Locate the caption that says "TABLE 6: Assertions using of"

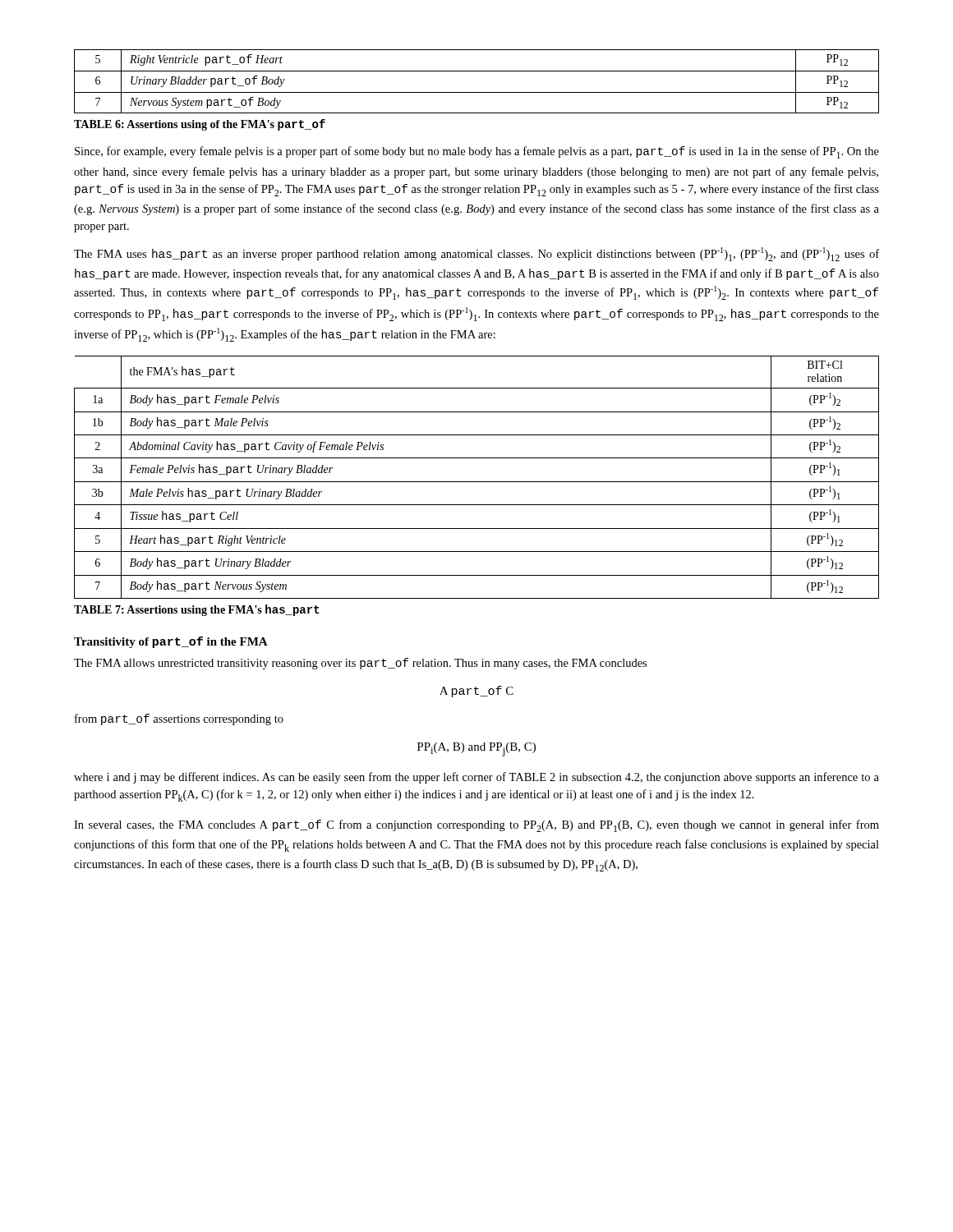[x=200, y=125]
